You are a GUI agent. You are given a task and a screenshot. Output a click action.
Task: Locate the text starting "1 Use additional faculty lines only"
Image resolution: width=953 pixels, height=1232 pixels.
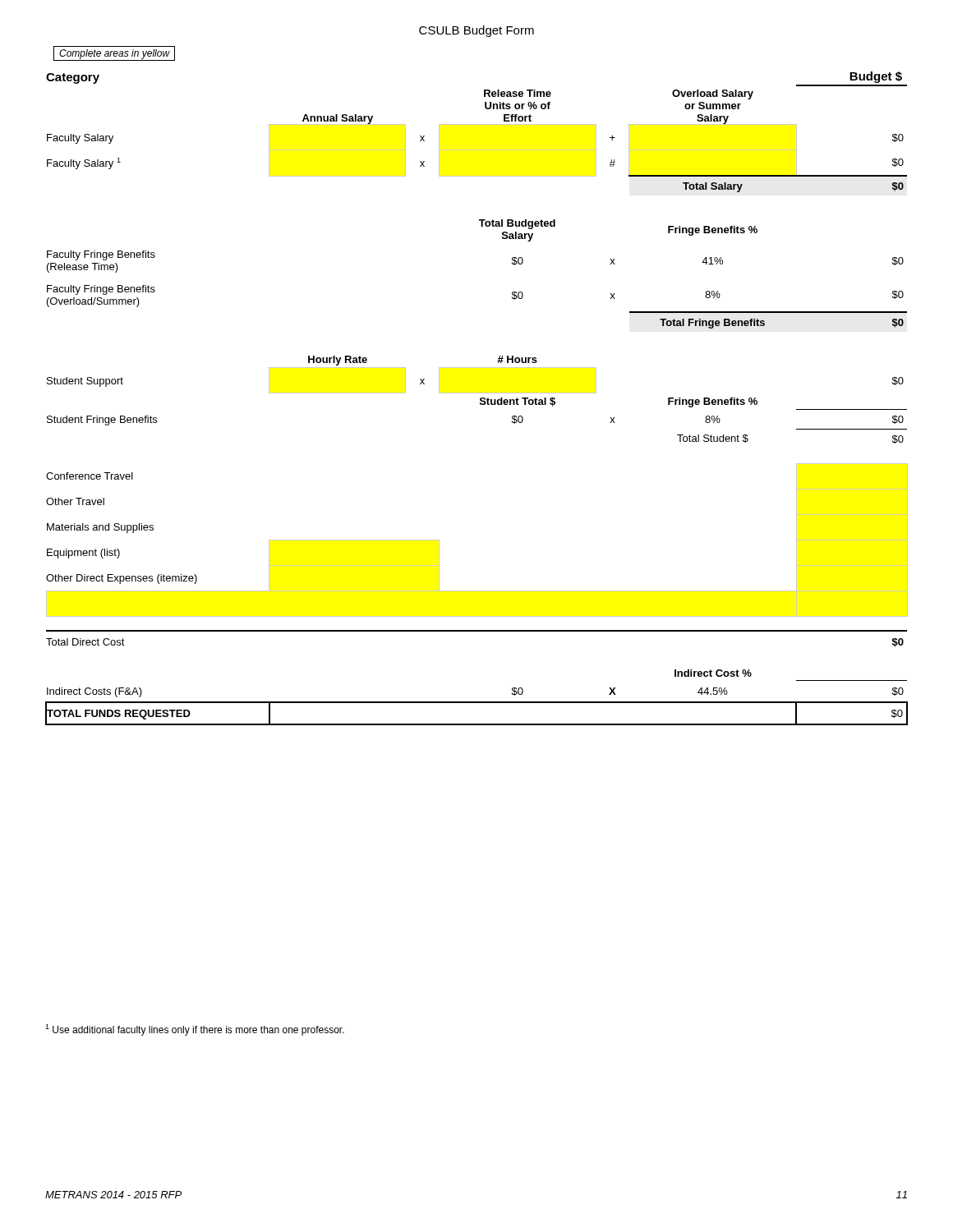[x=195, y=1029]
